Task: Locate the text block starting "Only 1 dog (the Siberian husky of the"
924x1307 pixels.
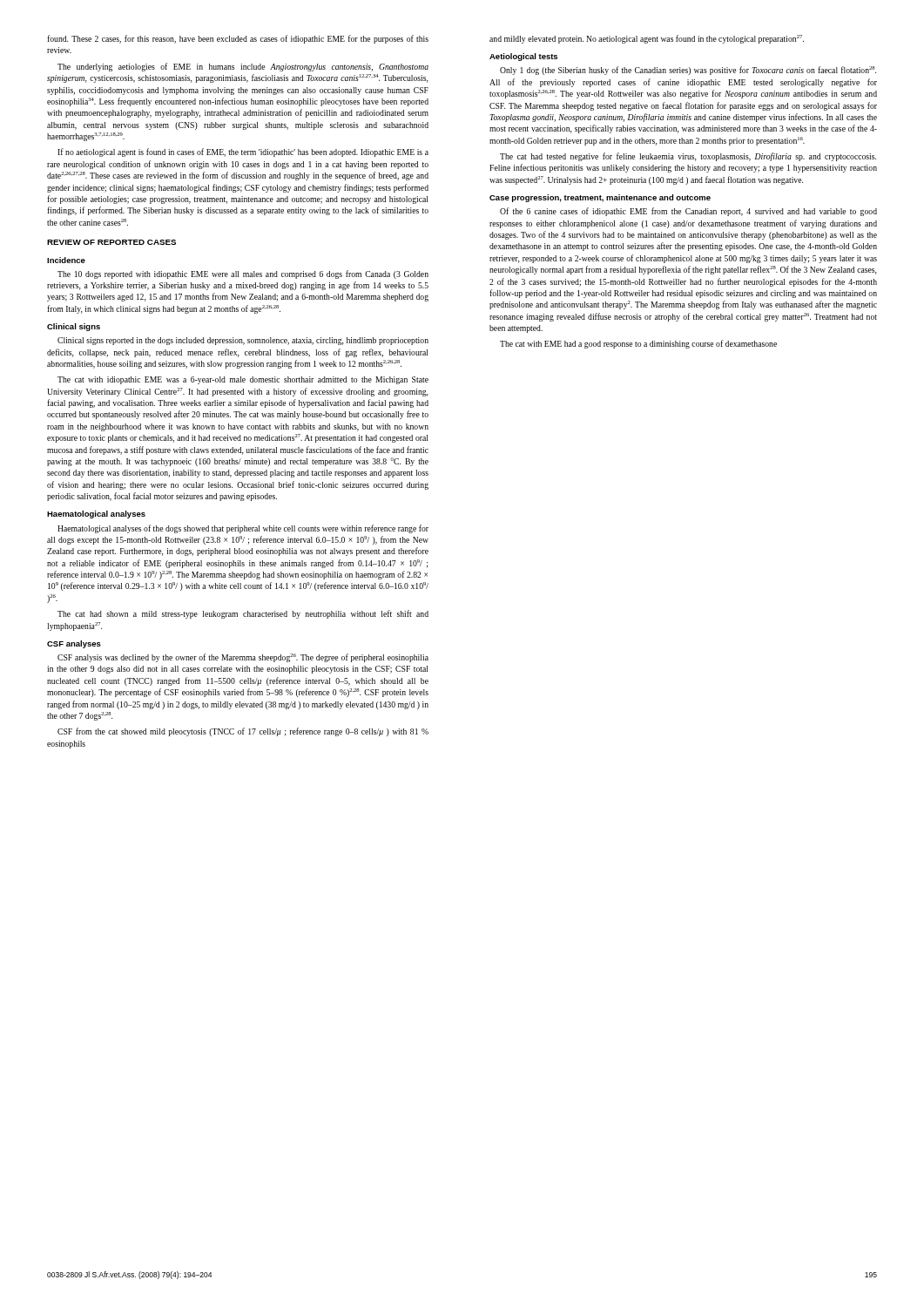Action: [x=683, y=125]
